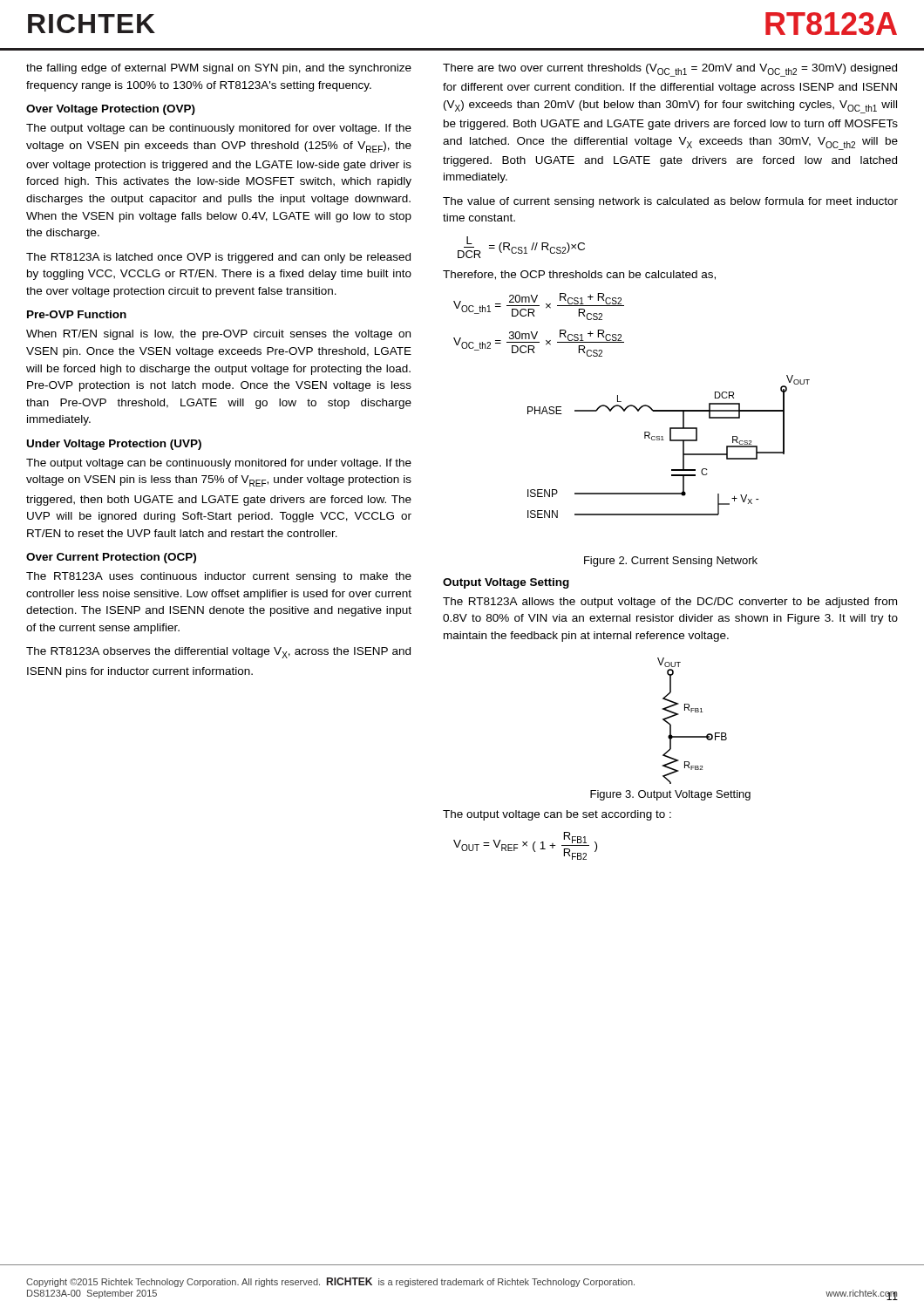Locate the block of text that opens with "The RT8123A observes the"
Screen dimensions: 1308x924
coord(219,661)
